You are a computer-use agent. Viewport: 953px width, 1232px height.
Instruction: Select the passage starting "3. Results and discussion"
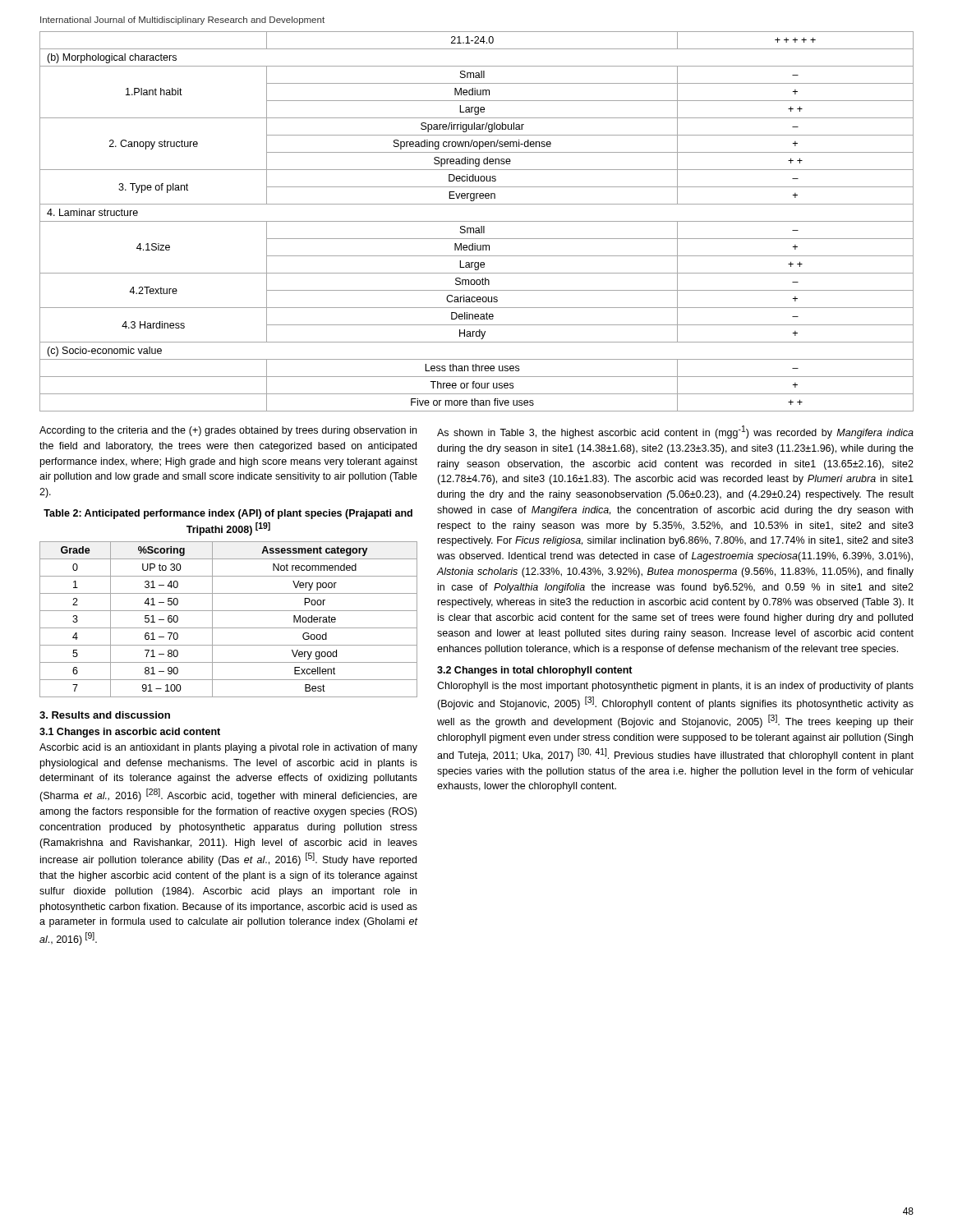point(105,715)
